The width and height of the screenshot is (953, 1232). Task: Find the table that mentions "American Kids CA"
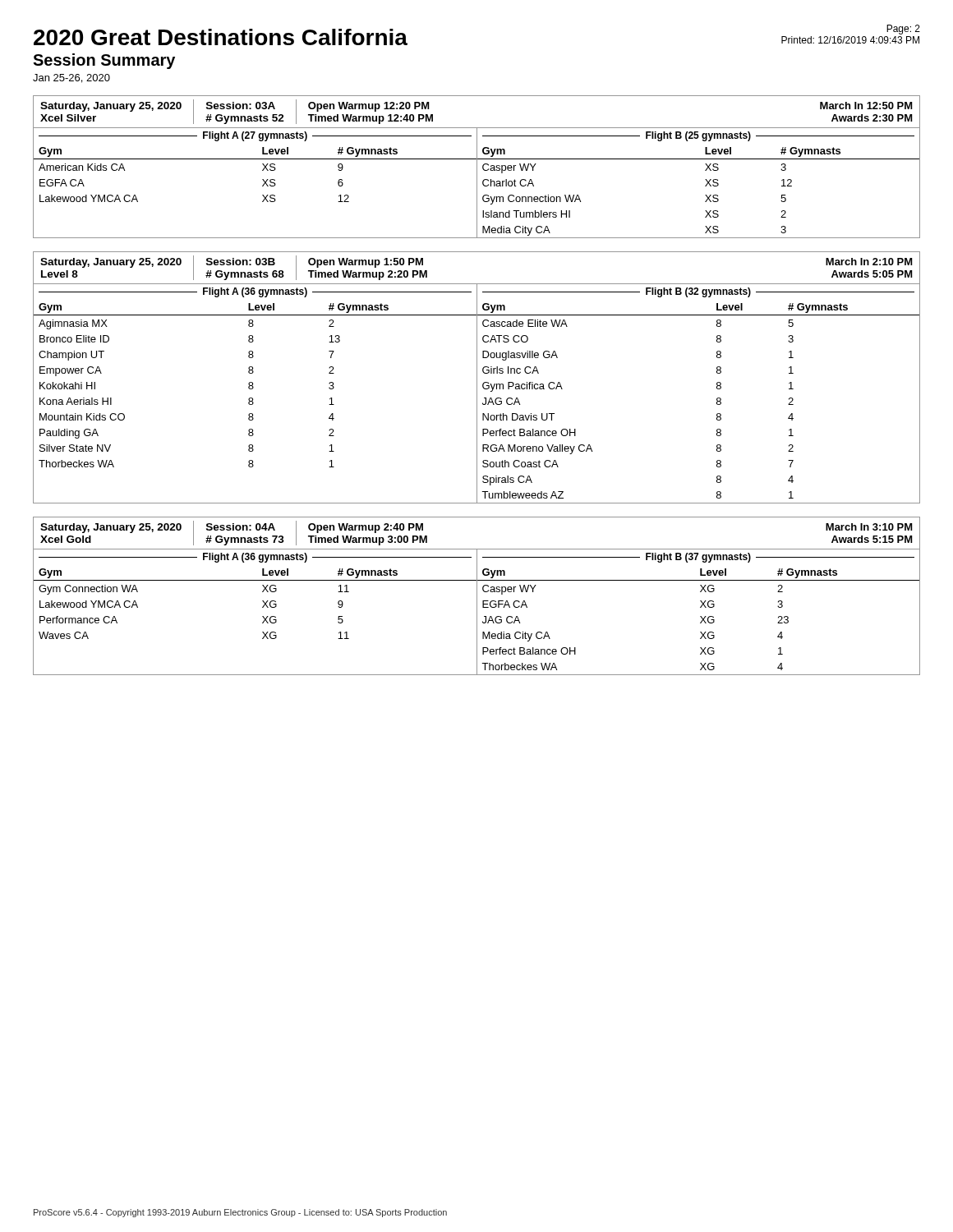476,167
